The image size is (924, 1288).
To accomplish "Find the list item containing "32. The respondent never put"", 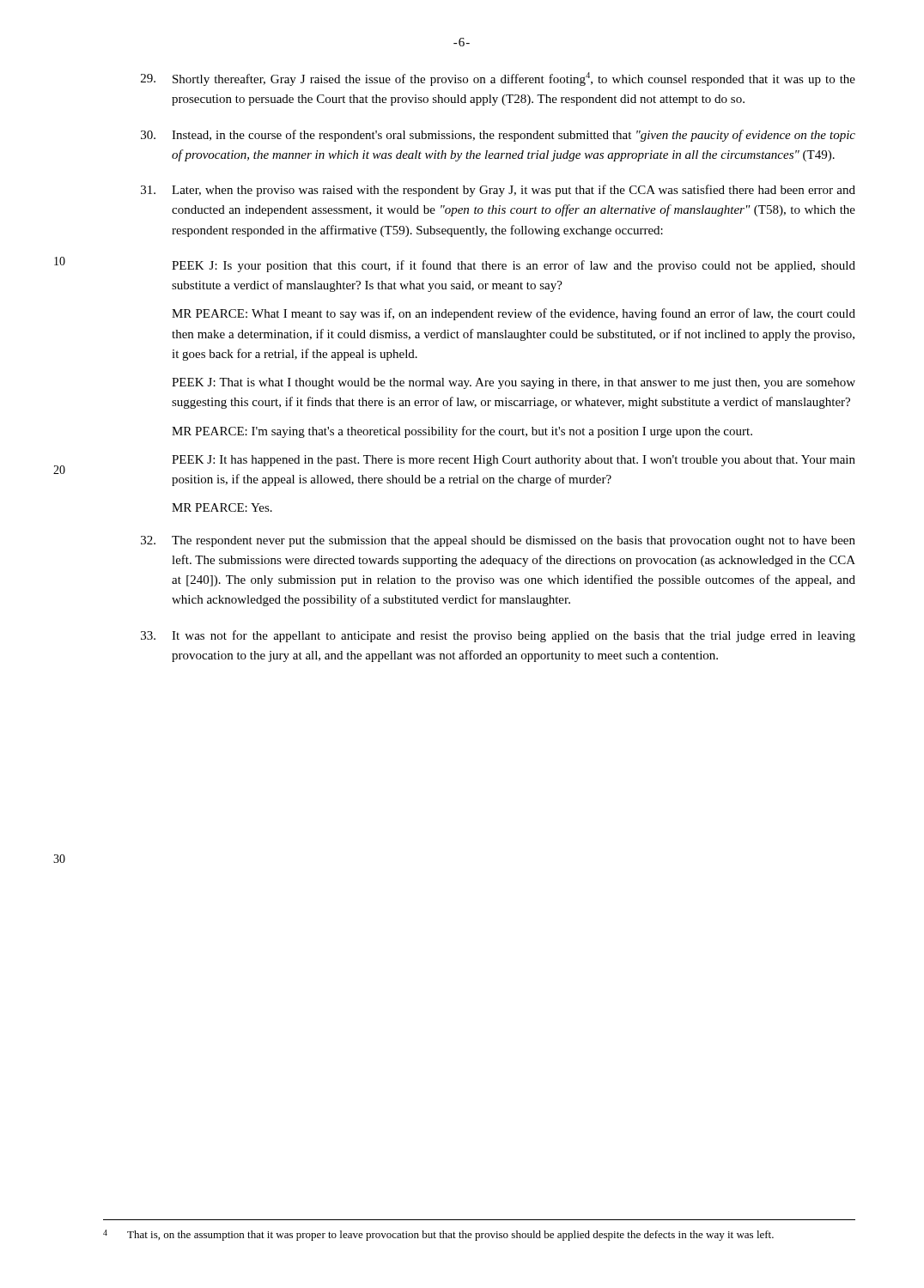I will click(x=479, y=570).
